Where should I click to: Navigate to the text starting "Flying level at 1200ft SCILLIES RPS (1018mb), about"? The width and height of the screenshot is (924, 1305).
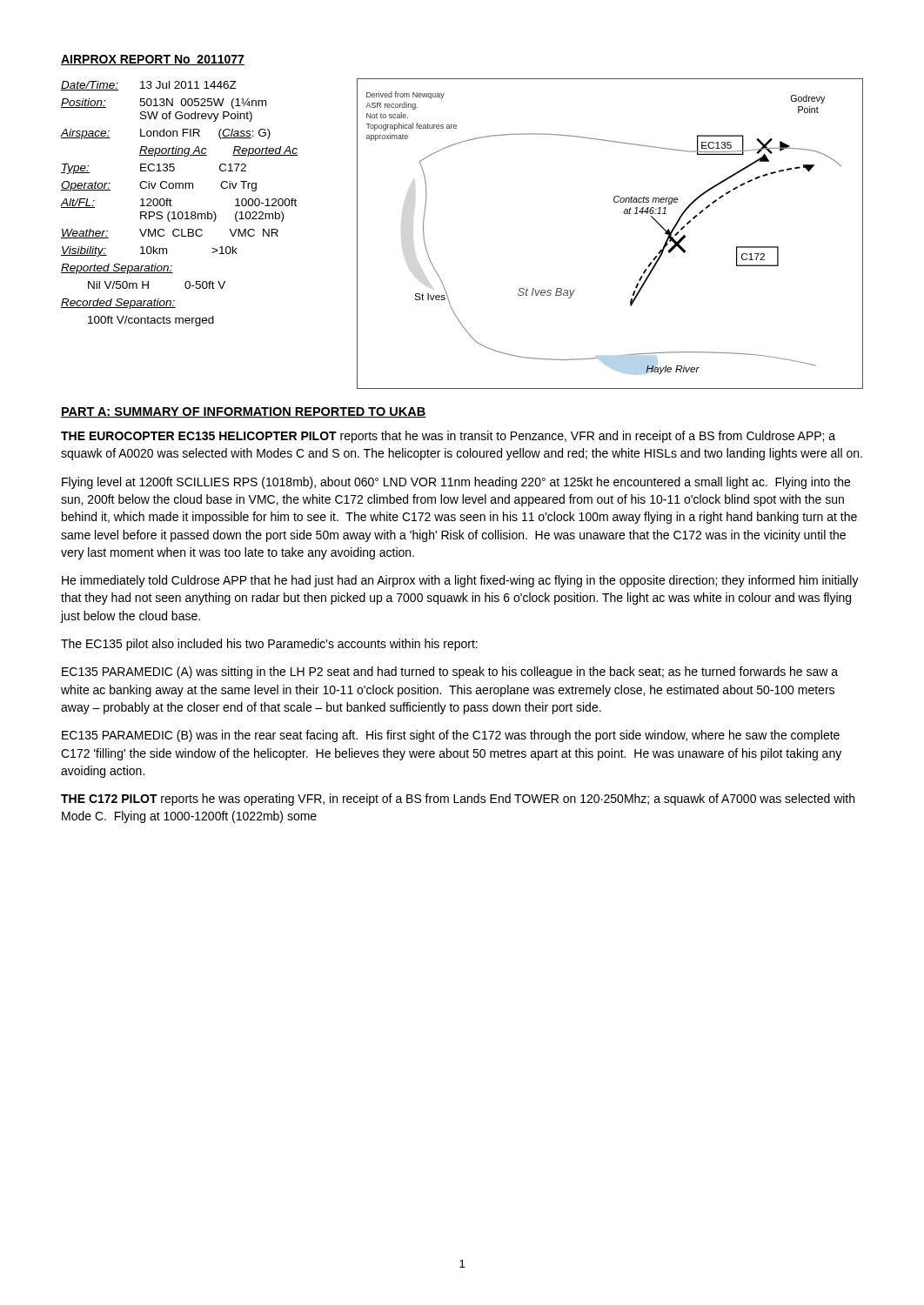click(x=459, y=517)
